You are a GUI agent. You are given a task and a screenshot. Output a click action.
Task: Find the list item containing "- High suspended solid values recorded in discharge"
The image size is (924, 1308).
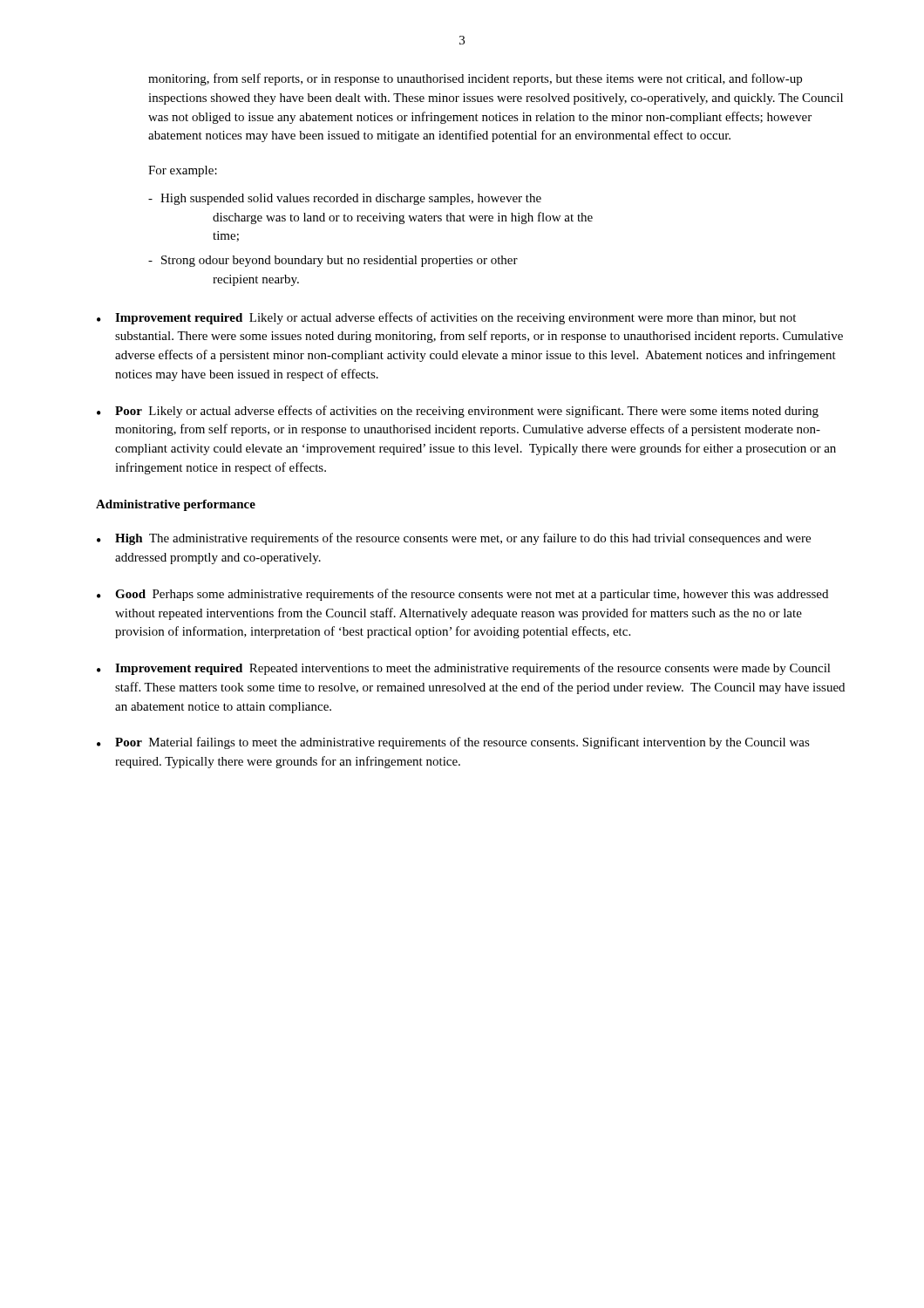(497, 217)
